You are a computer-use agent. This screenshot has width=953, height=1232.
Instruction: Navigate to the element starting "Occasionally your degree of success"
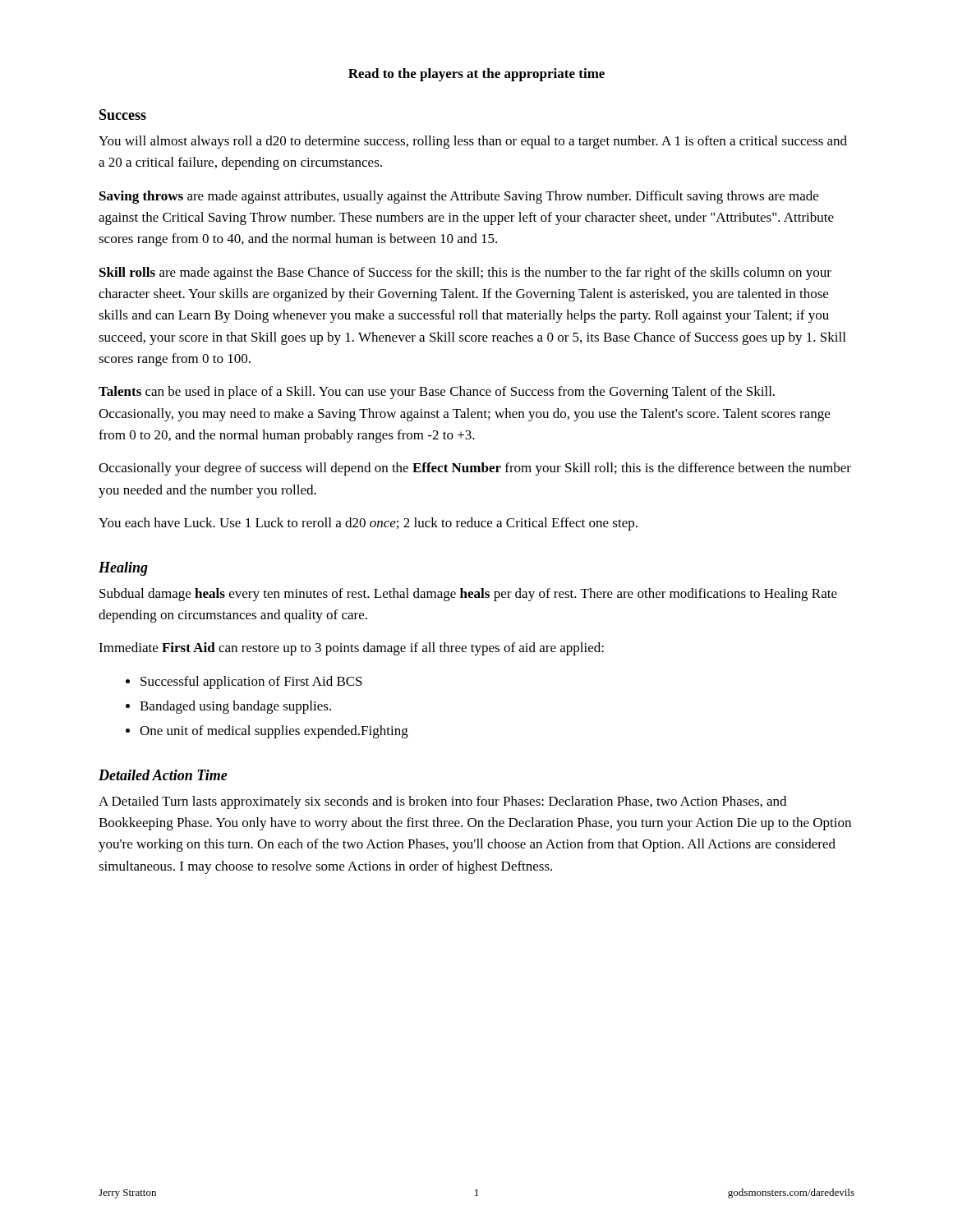tap(476, 479)
